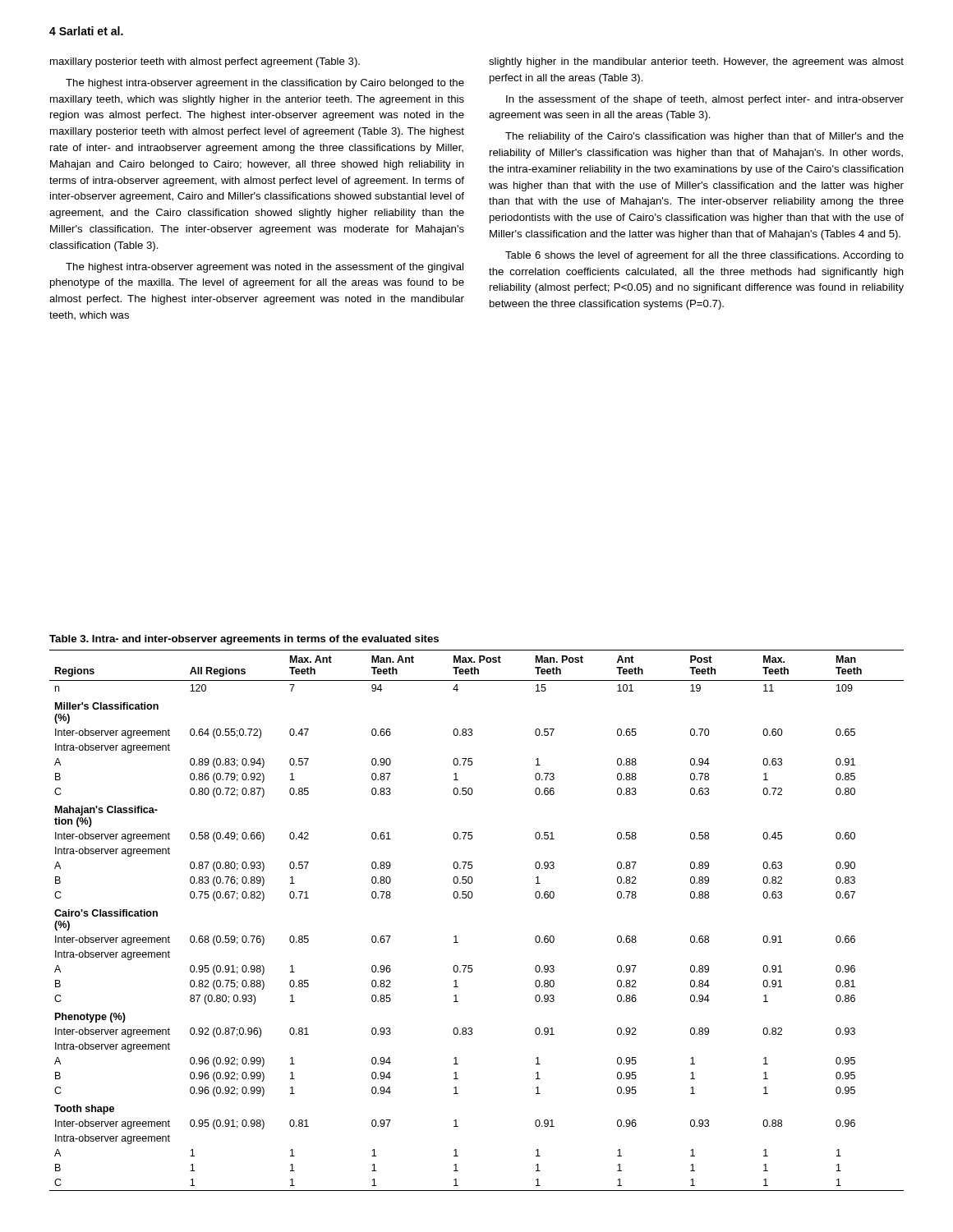The height and width of the screenshot is (1232, 953).
Task: Locate the element starting "maxillary posterior teeth with almost"
Action: tap(257, 188)
